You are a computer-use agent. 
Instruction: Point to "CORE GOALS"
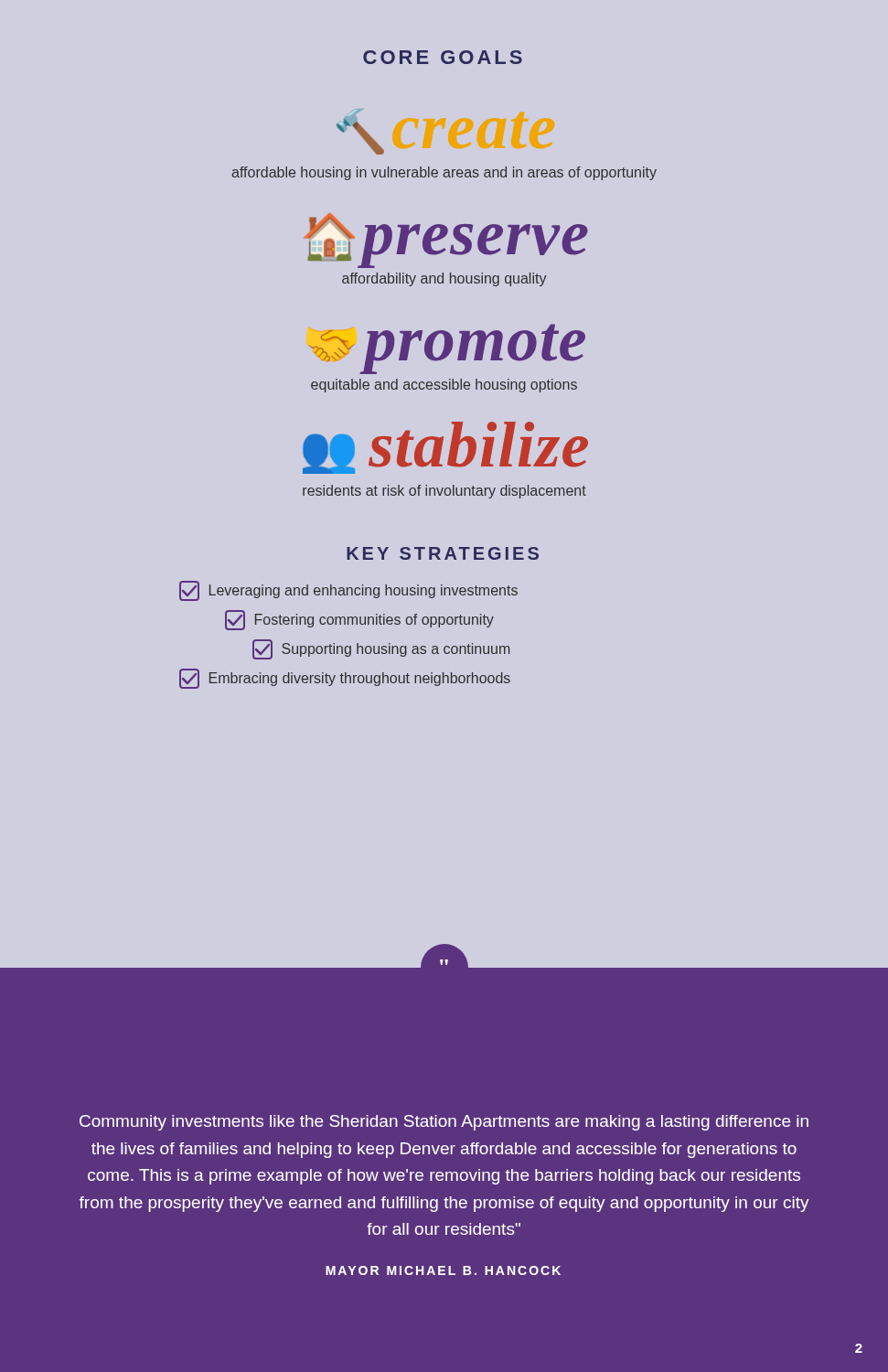coord(444,57)
